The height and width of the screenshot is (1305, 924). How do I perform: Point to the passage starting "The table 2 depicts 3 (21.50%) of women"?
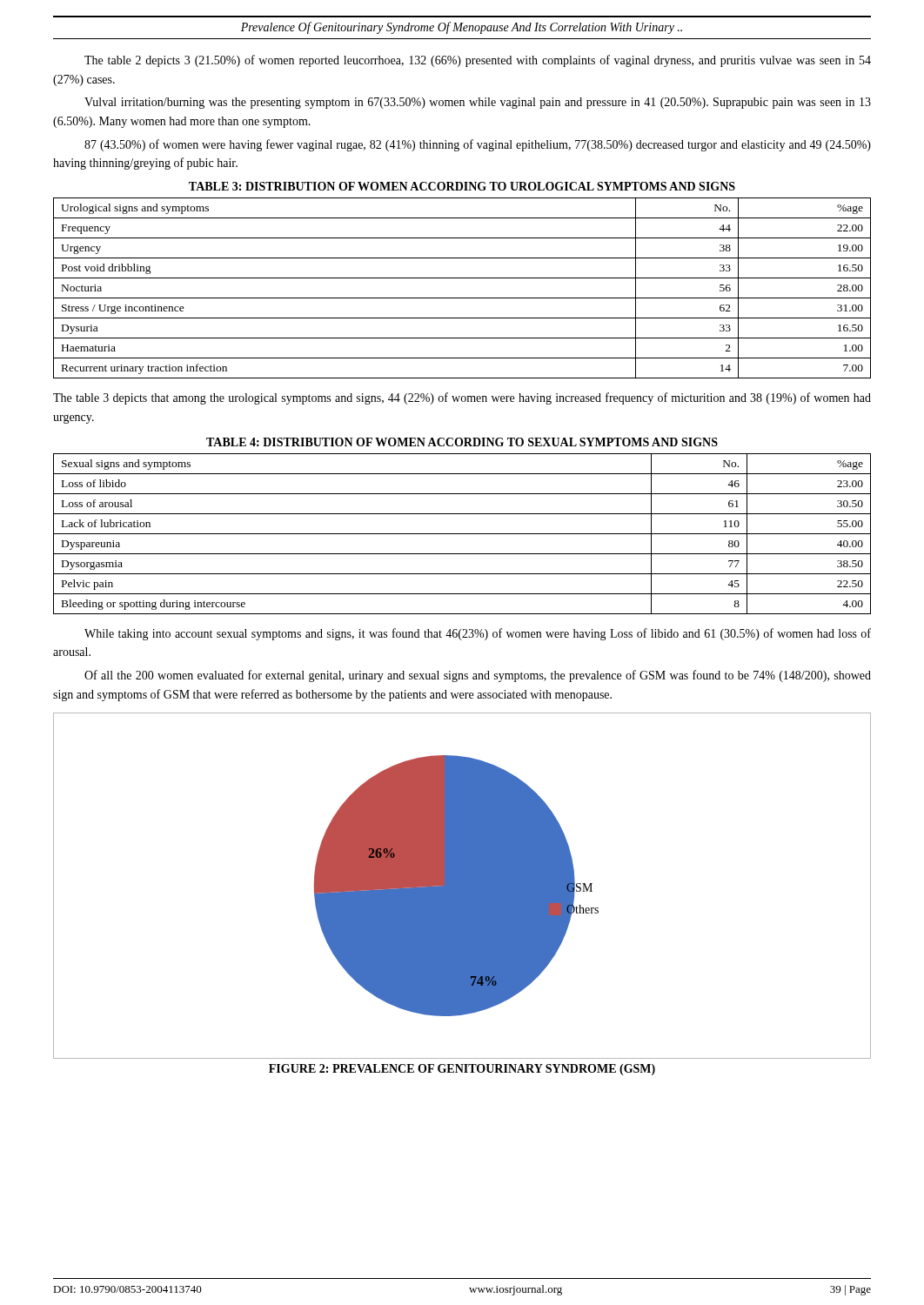click(462, 112)
